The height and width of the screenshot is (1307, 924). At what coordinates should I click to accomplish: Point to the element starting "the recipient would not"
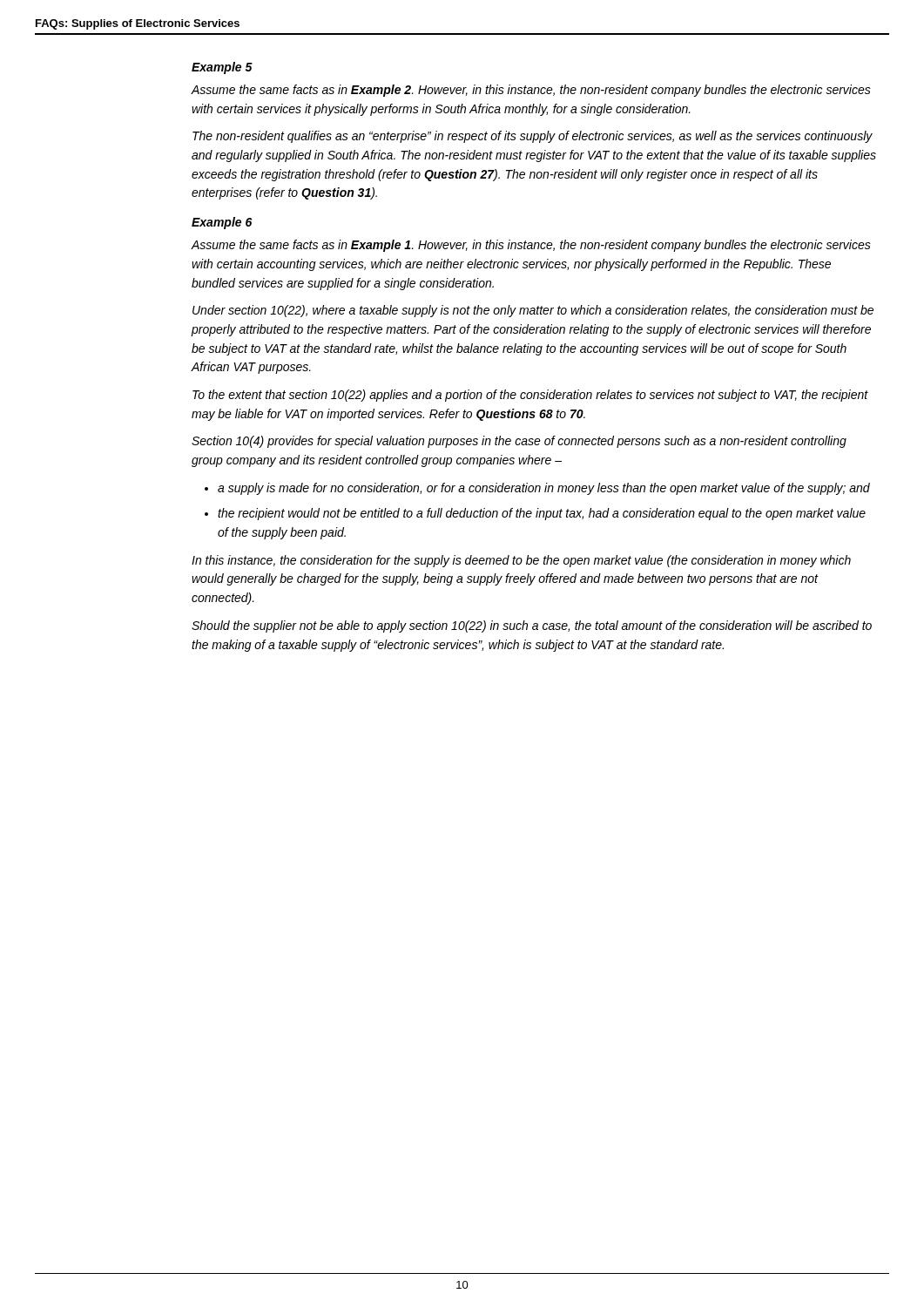coord(542,523)
